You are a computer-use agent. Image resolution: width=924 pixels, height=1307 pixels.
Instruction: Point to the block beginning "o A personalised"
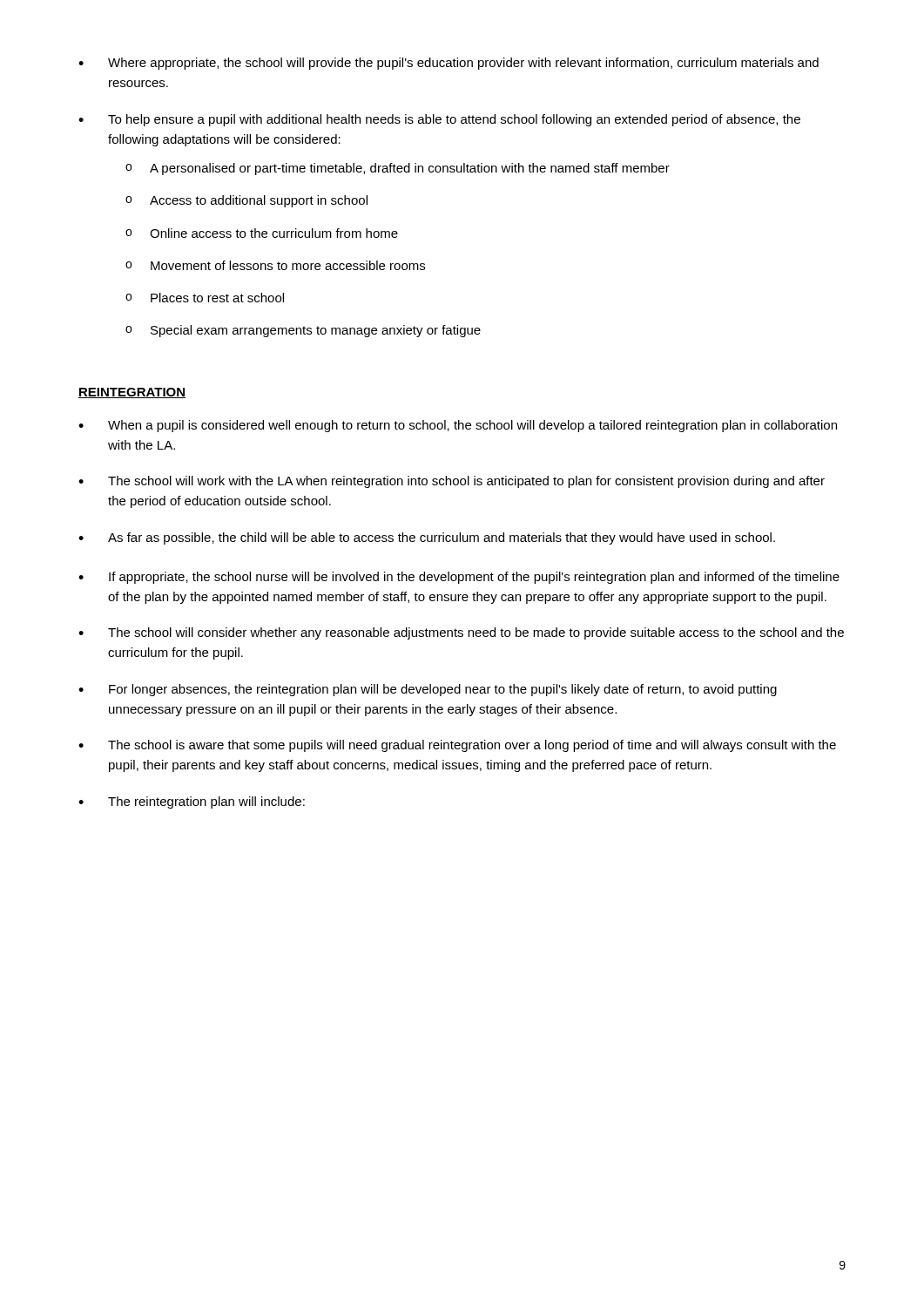tap(486, 168)
